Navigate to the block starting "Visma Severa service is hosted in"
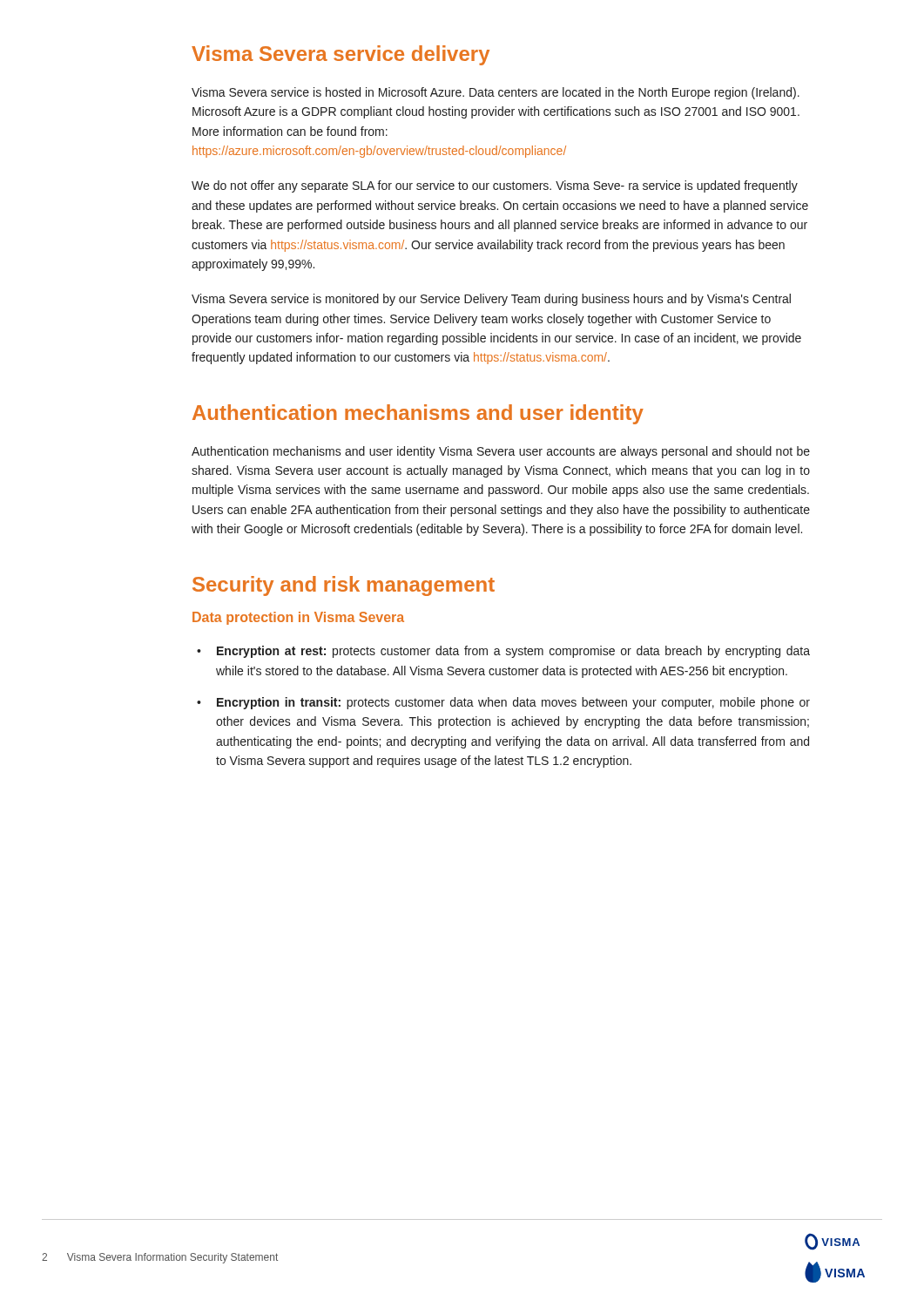 (496, 121)
